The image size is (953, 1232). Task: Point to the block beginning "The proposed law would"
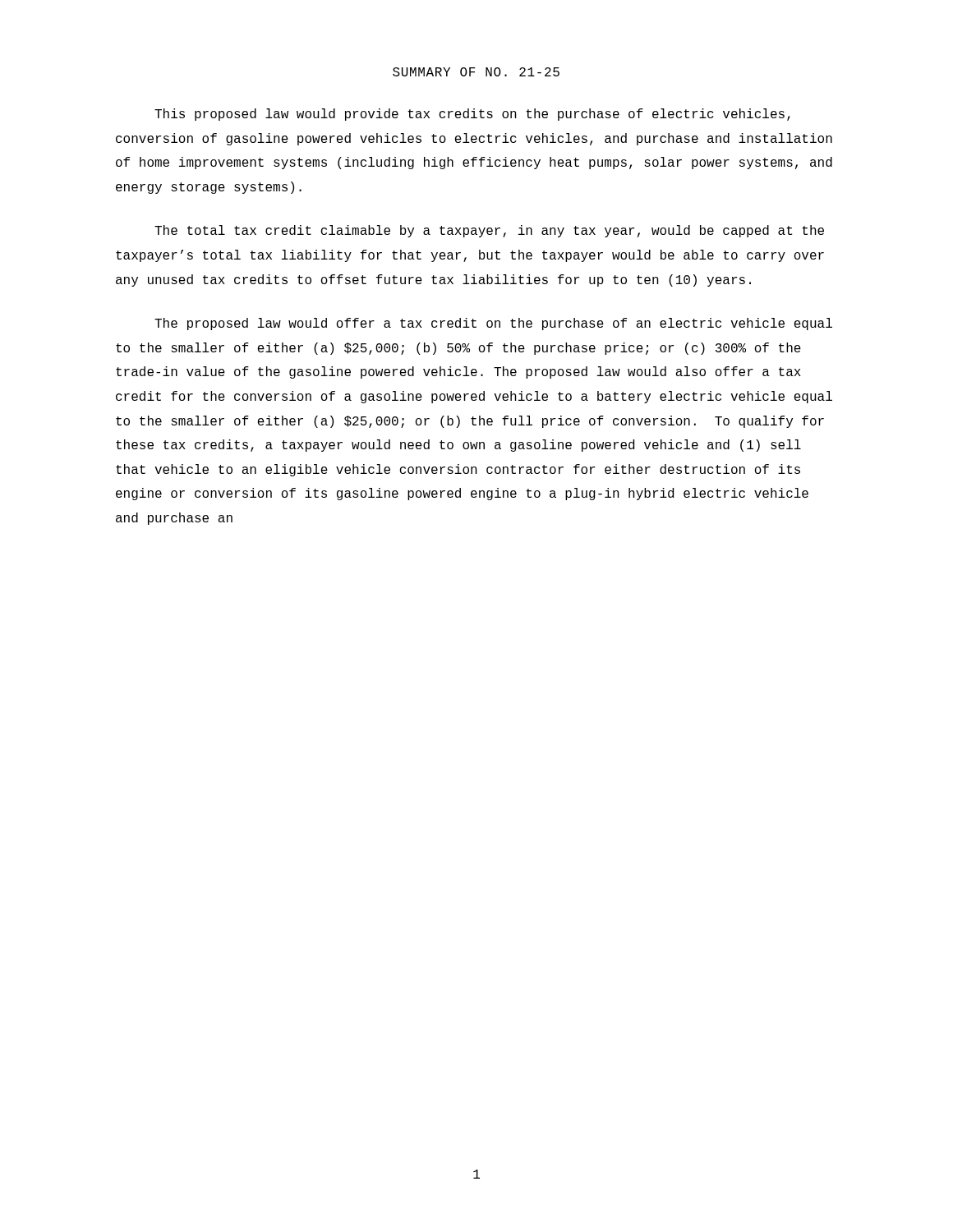[474, 422]
